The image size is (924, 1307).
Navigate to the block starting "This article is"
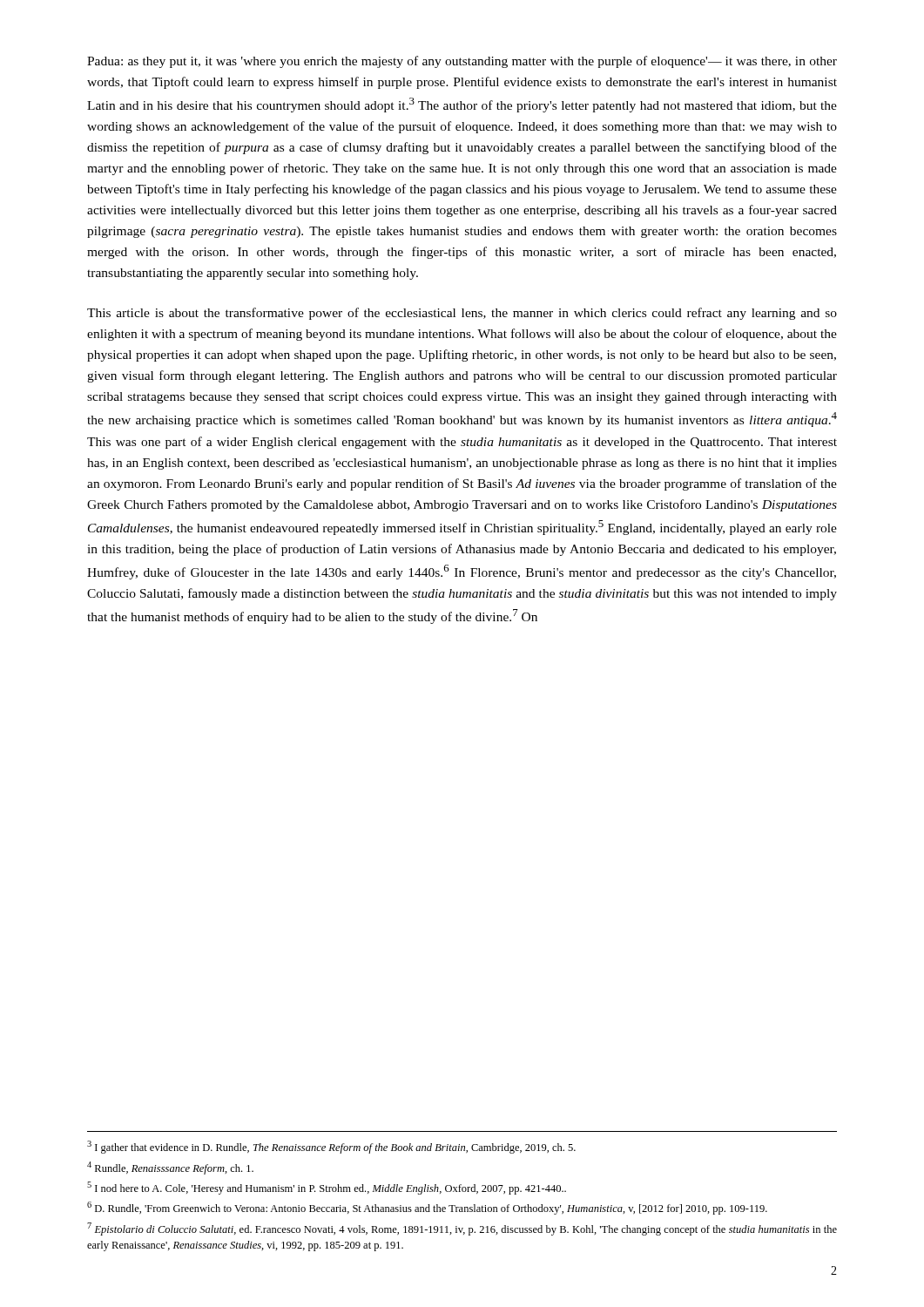(x=462, y=465)
